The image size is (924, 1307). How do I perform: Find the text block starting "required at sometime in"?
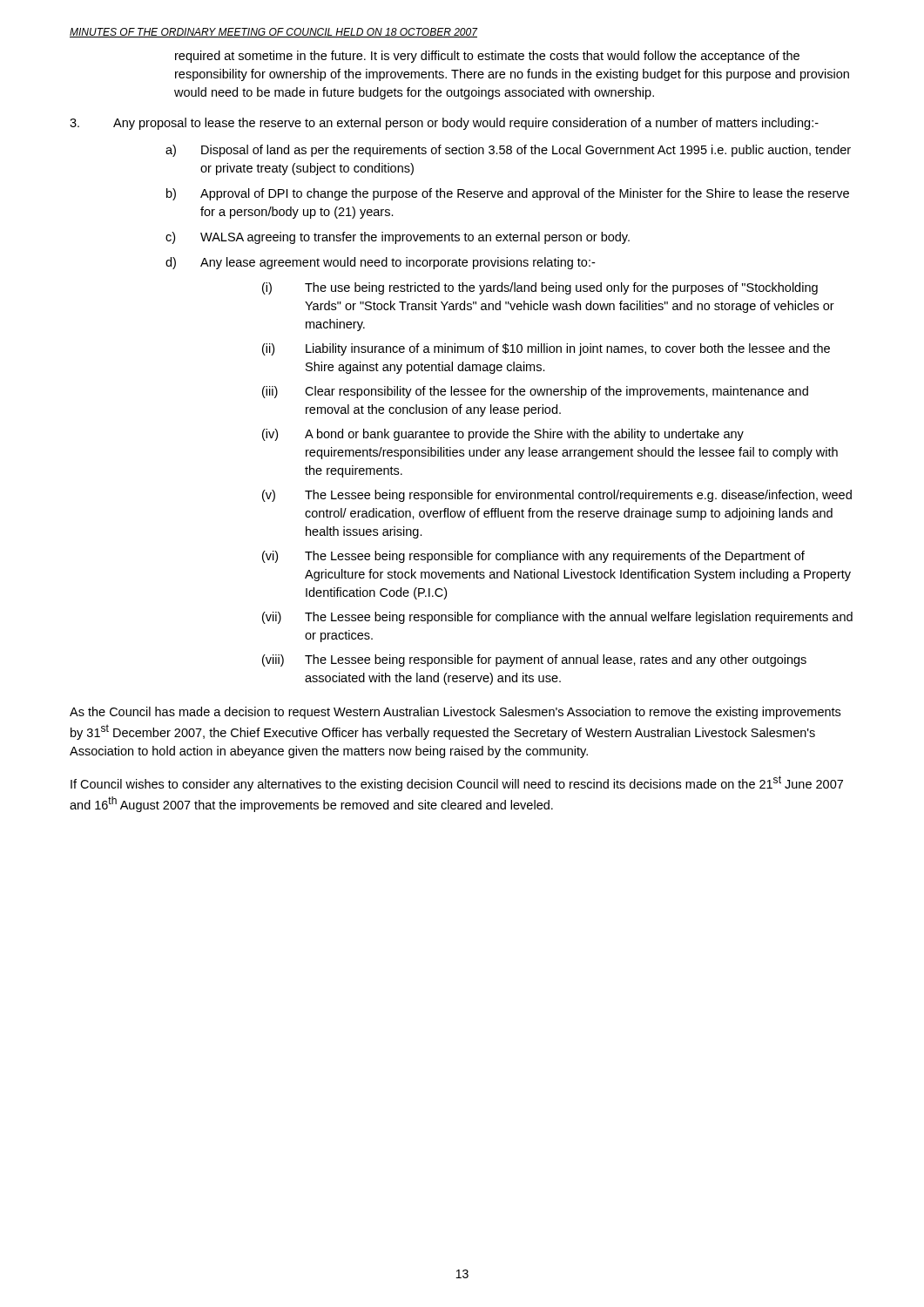click(x=512, y=74)
